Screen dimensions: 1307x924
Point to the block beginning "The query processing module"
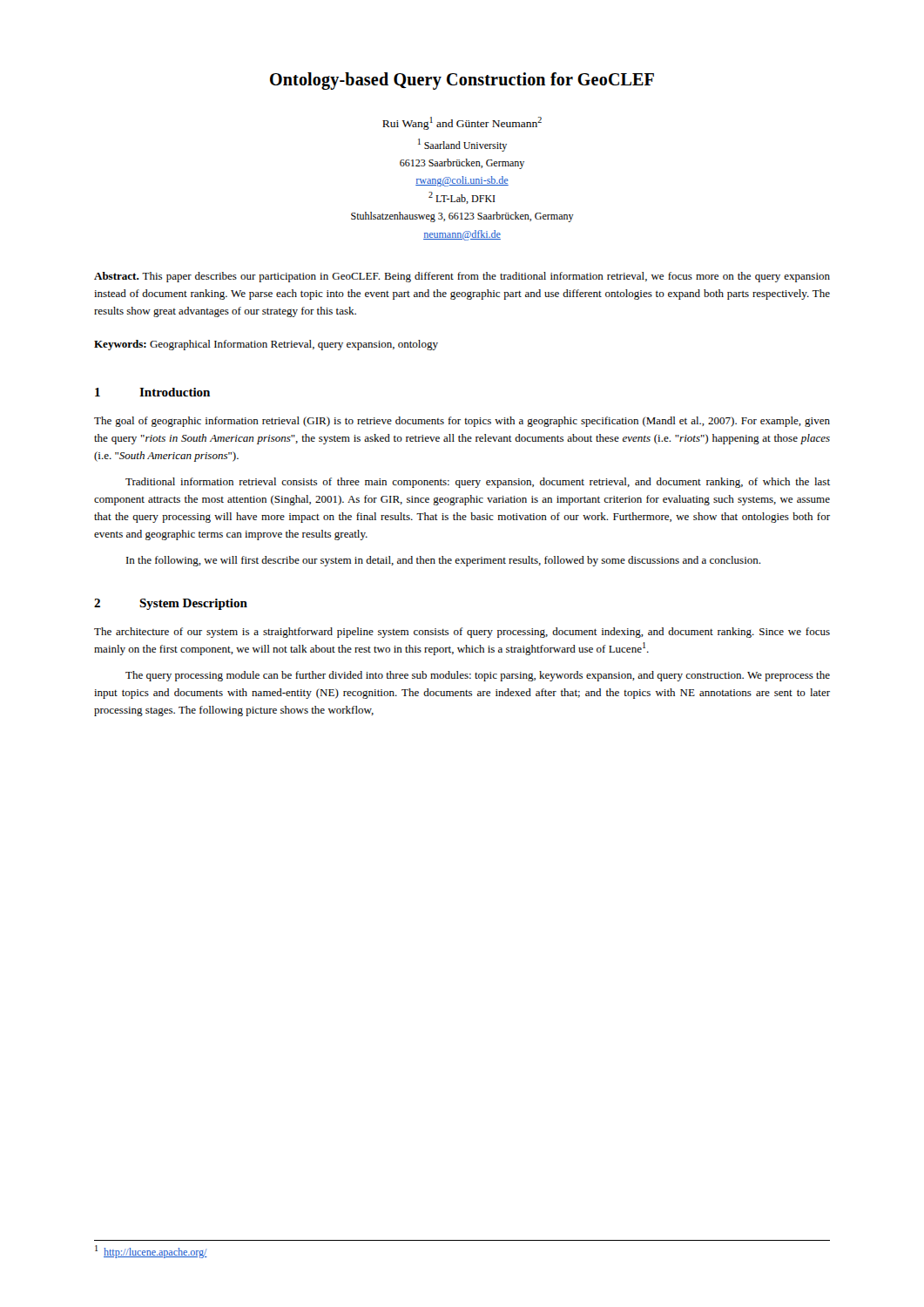(x=462, y=692)
